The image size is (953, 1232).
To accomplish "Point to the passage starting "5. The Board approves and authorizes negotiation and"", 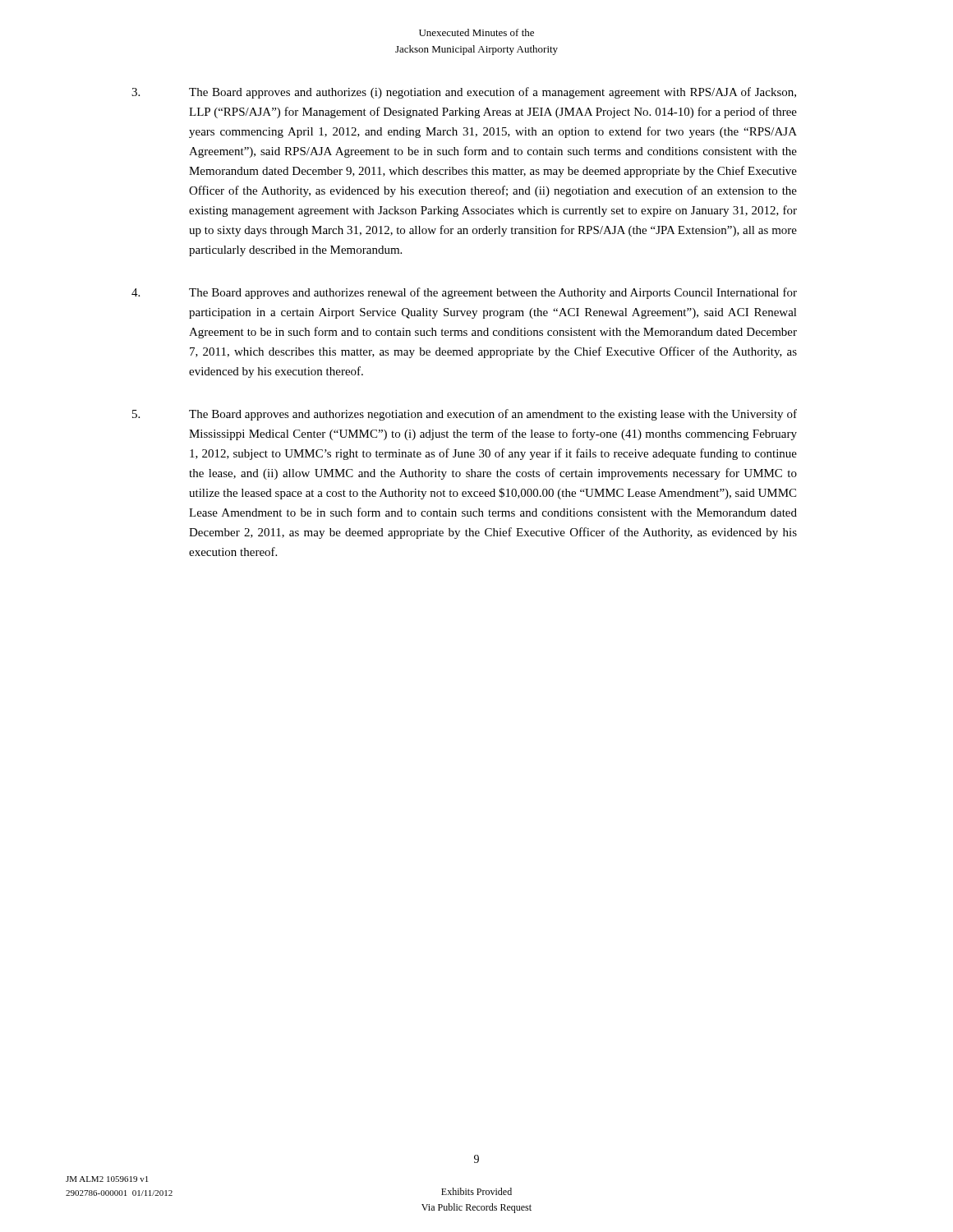I will click(x=464, y=483).
